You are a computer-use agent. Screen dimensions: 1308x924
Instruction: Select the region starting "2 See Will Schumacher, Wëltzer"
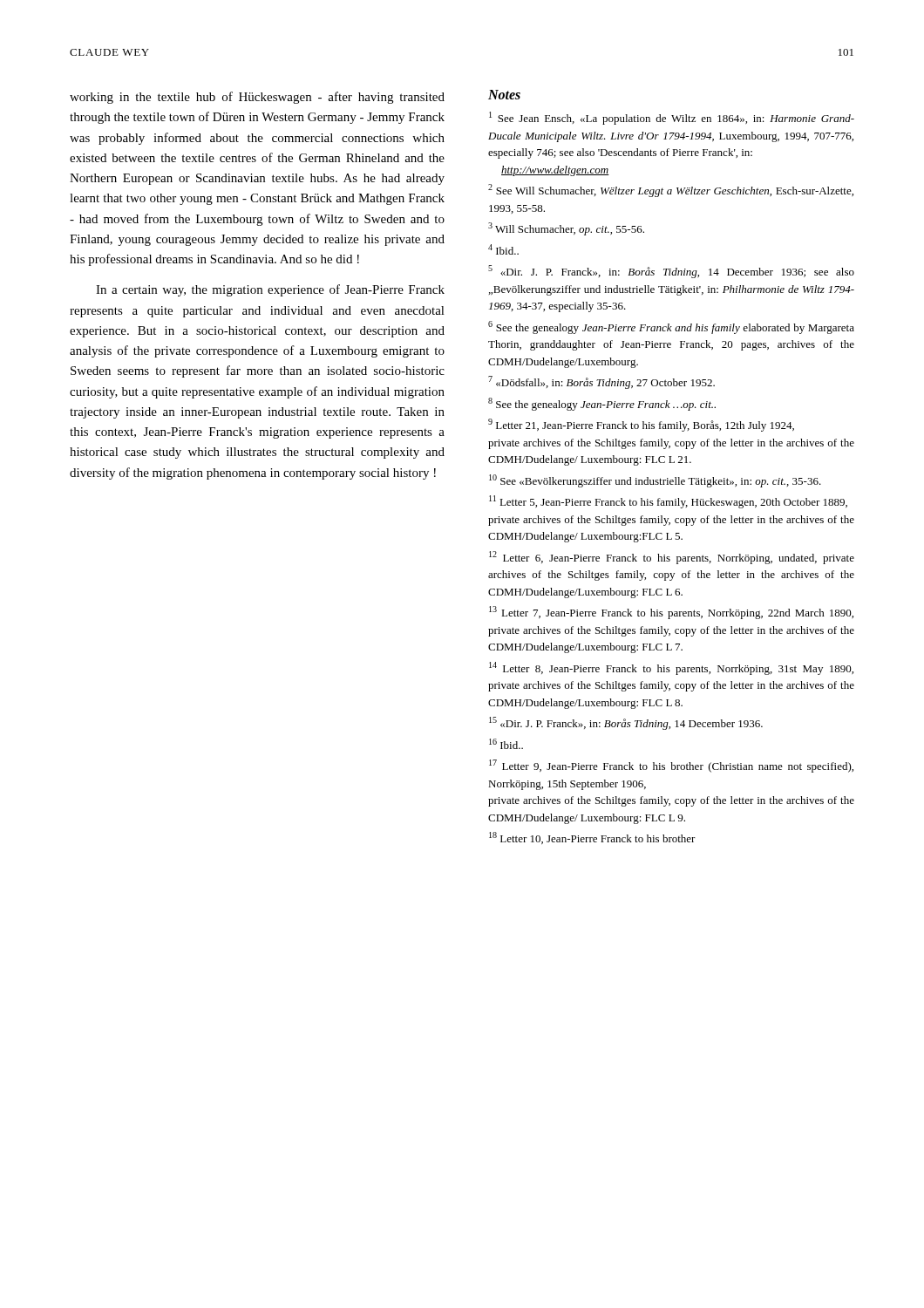pos(671,198)
